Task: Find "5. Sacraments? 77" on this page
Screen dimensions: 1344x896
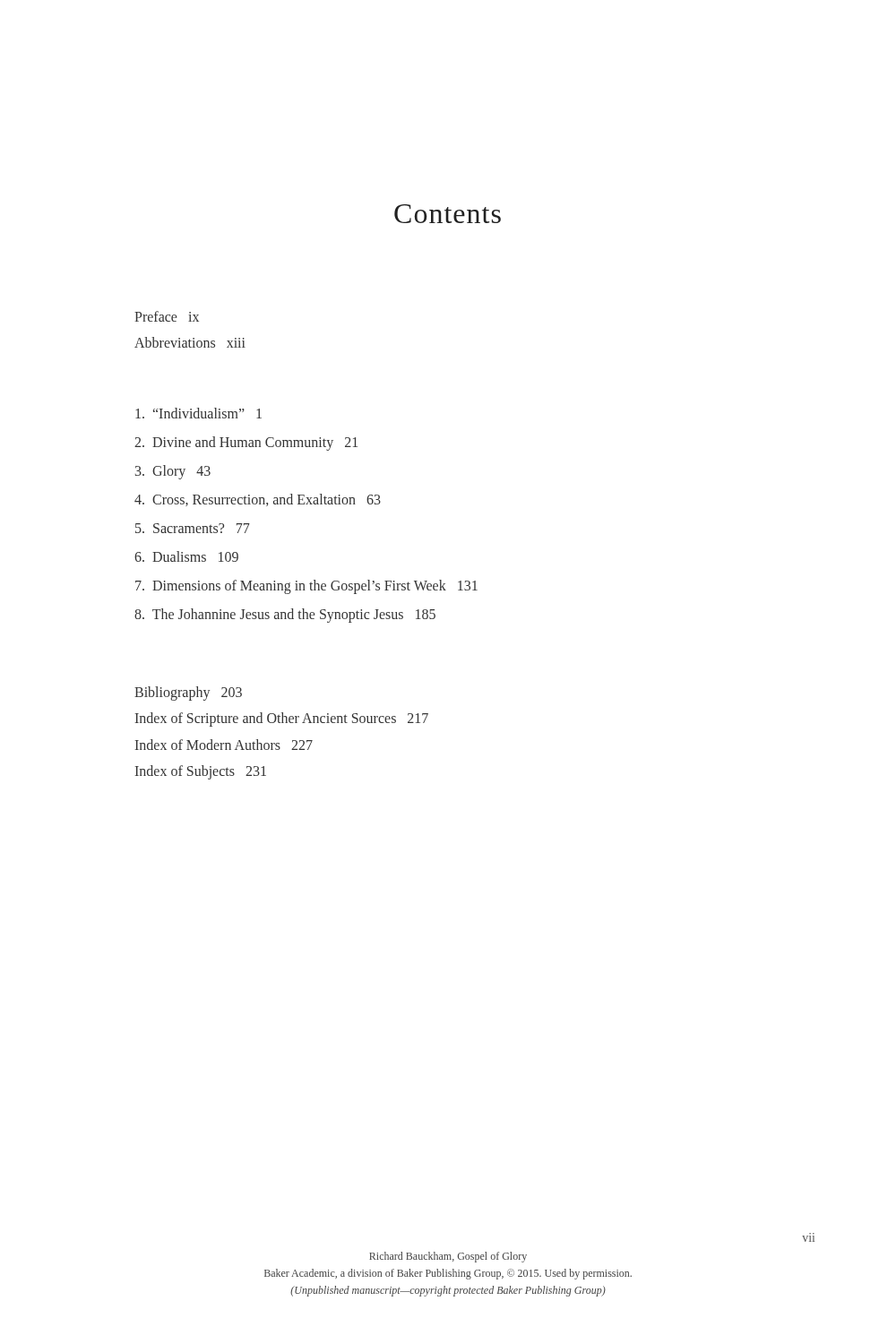Action: click(x=192, y=528)
